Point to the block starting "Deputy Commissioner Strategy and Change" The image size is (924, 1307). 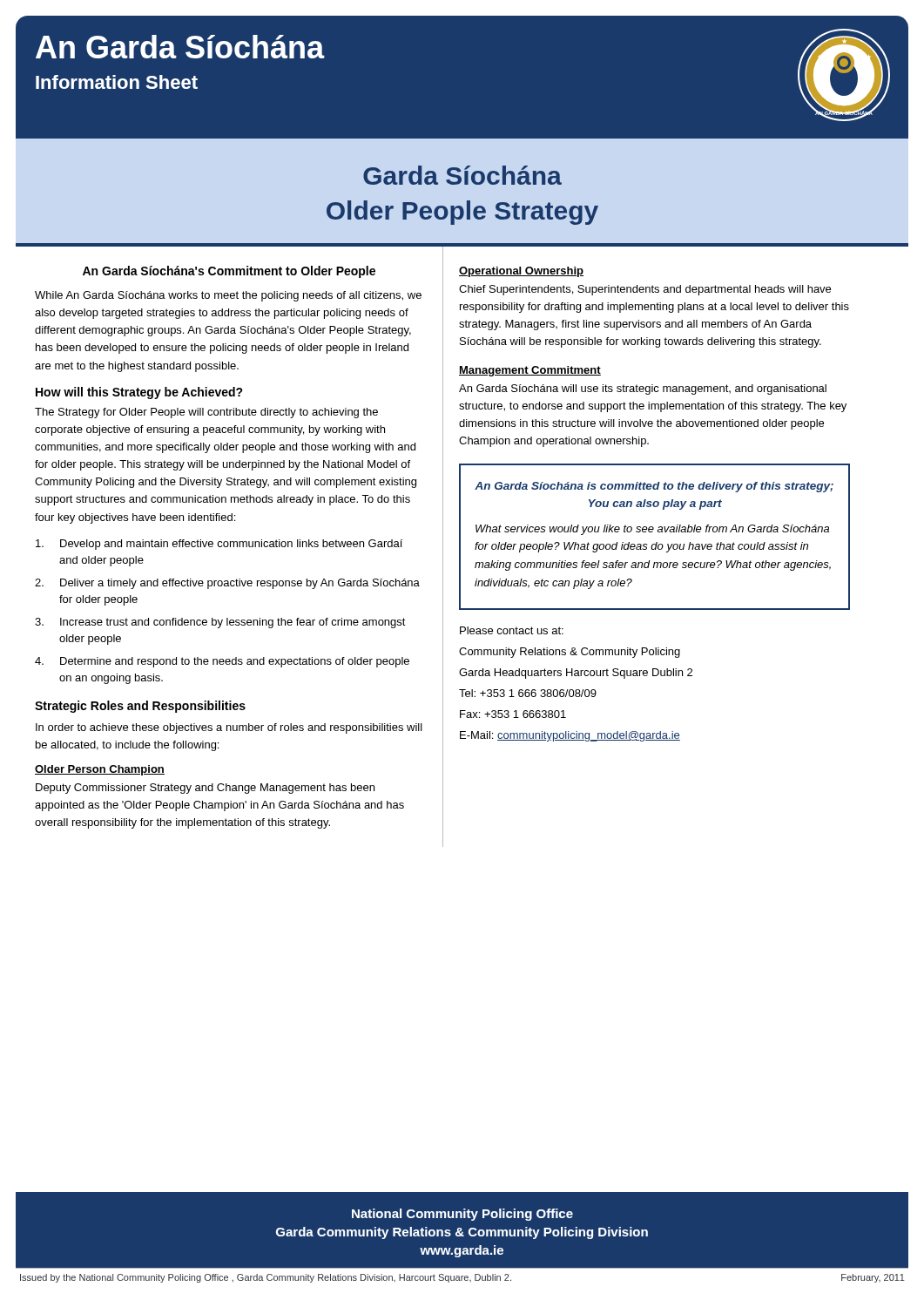coord(220,805)
